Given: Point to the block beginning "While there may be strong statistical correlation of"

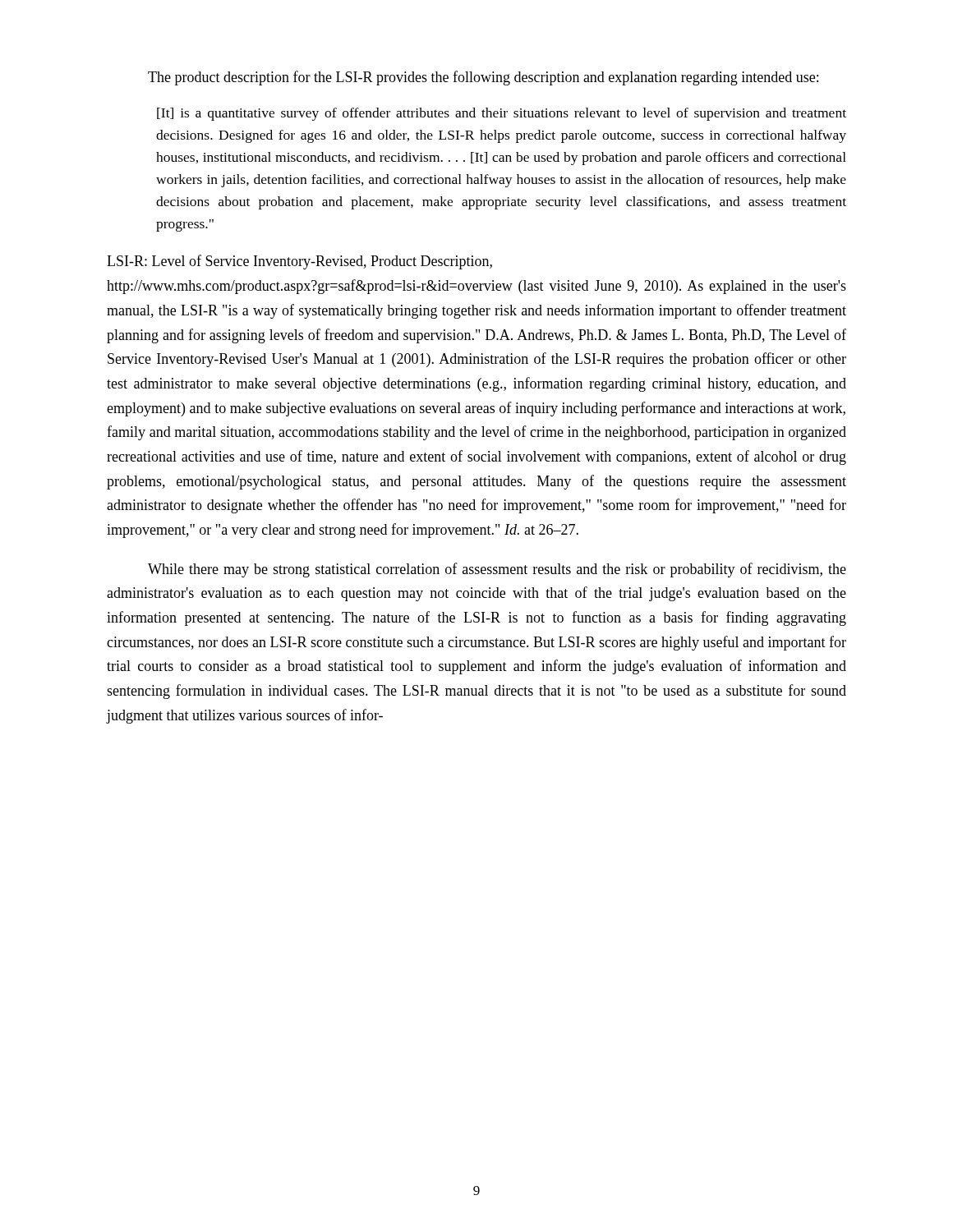Looking at the screenshot, I should (x=476, y=642).
